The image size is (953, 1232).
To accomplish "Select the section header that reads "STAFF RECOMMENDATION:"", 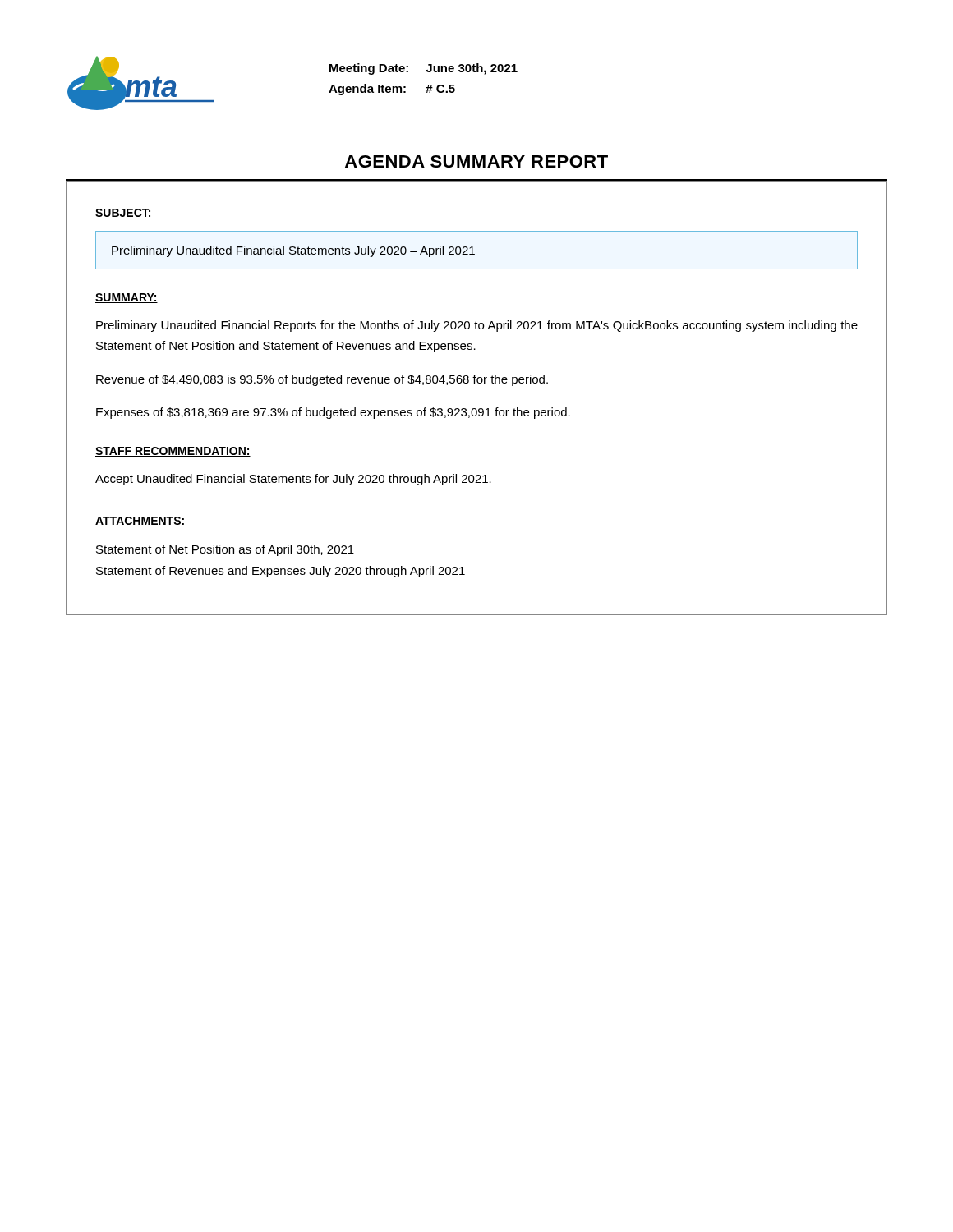I will point(173,451).
